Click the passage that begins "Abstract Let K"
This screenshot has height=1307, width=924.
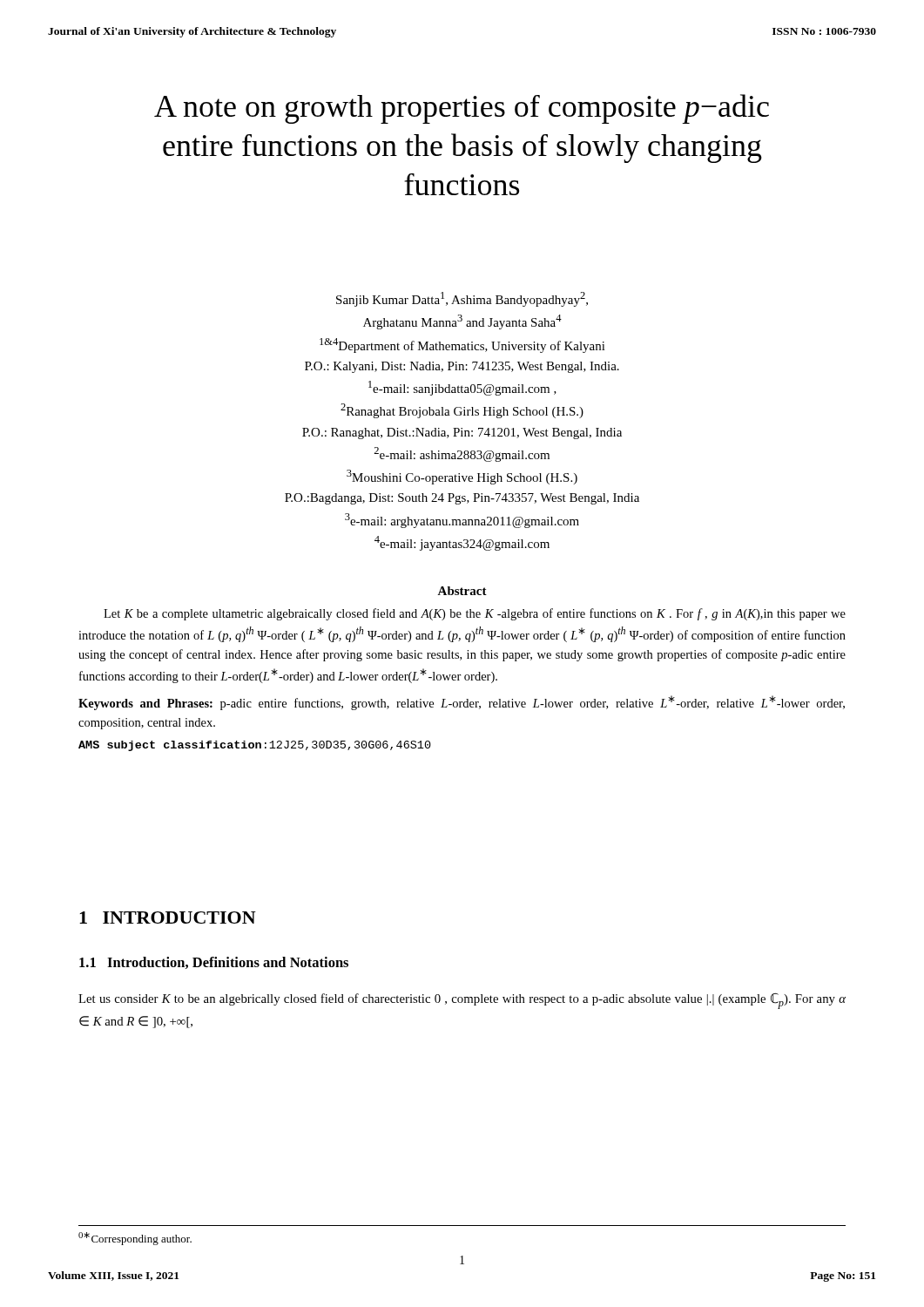point(462,669)
